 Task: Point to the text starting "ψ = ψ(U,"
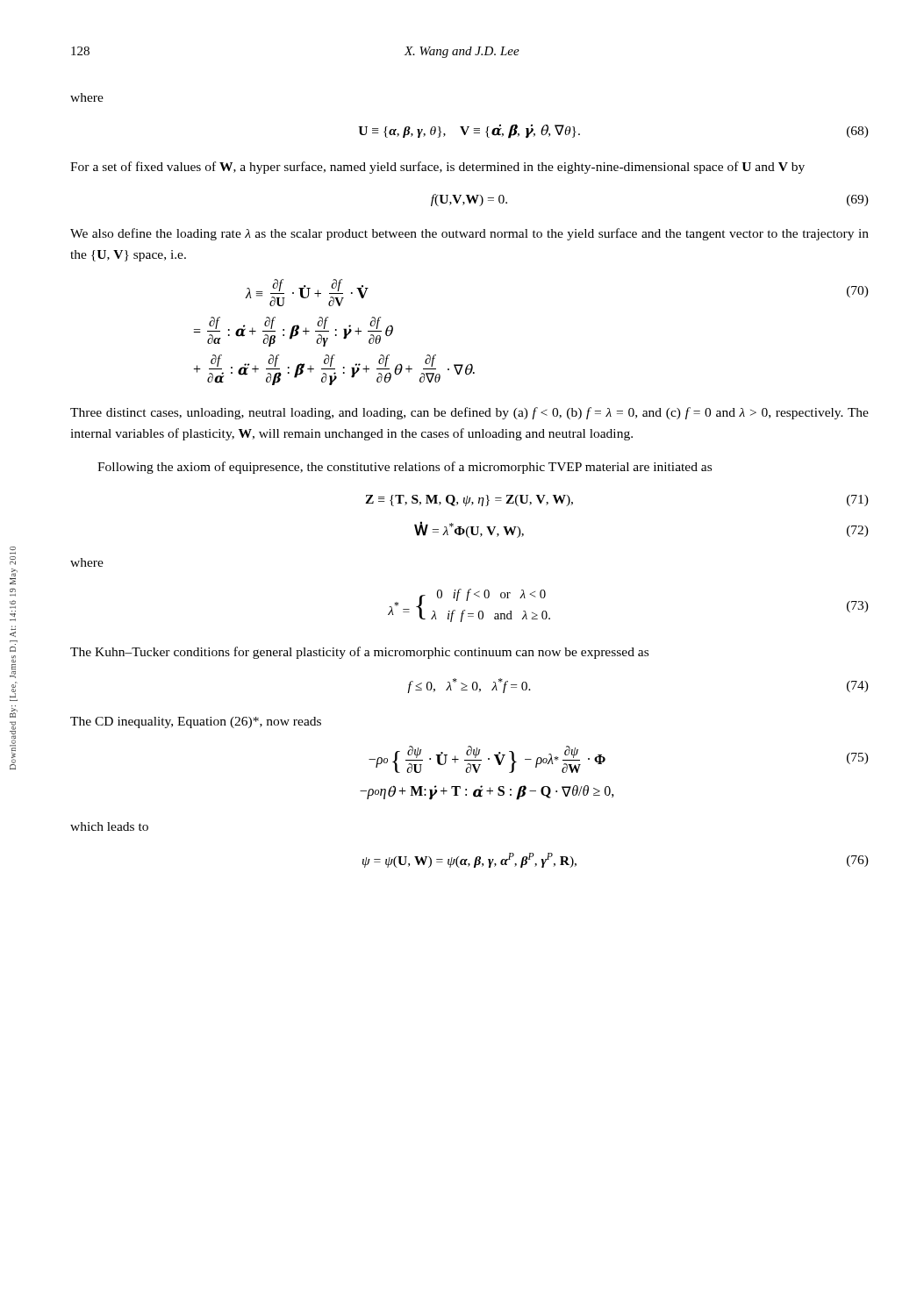[477, 860]
